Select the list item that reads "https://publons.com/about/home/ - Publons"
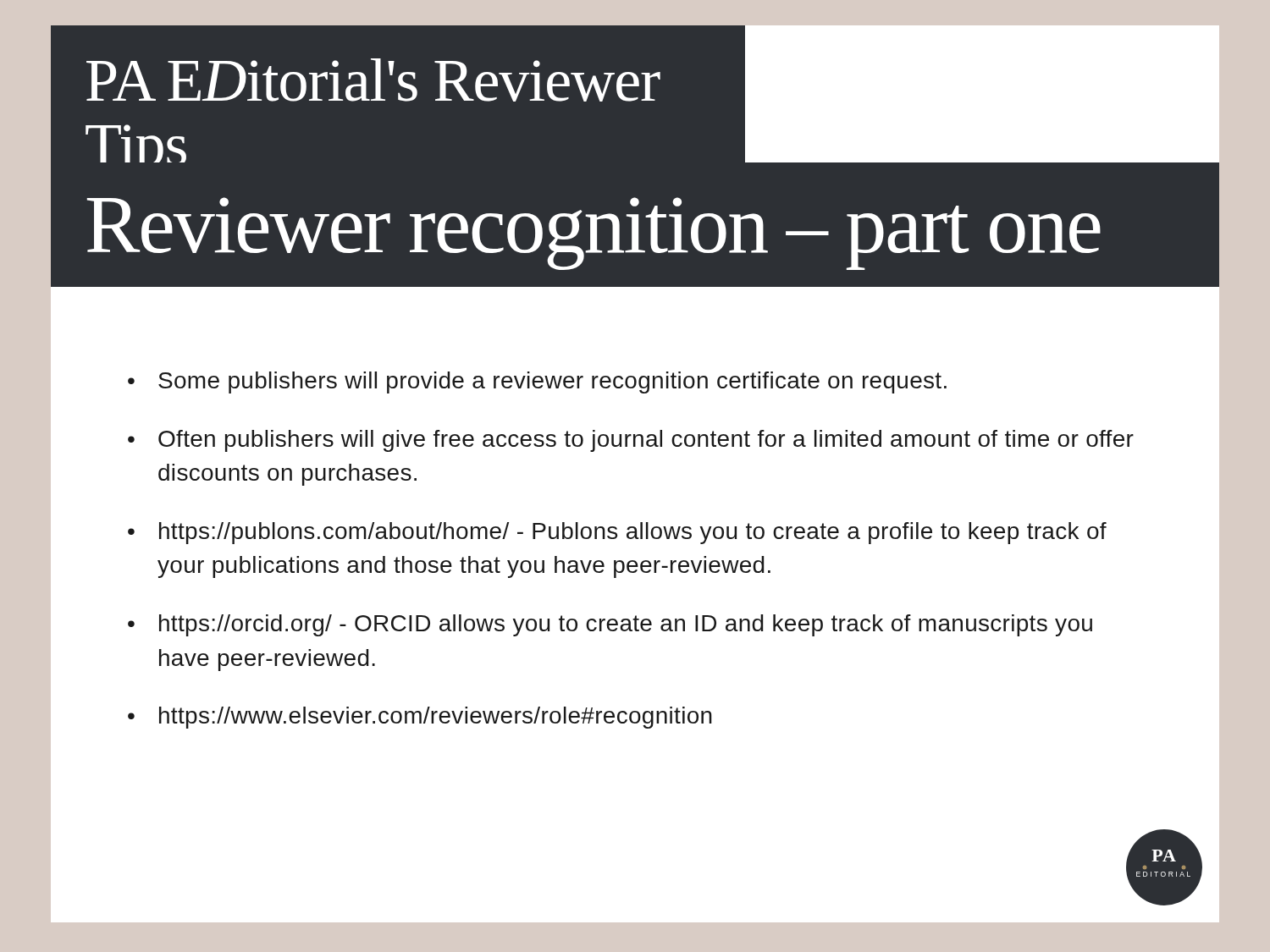Screen dimensions: 952x1270 pos(632,548)
